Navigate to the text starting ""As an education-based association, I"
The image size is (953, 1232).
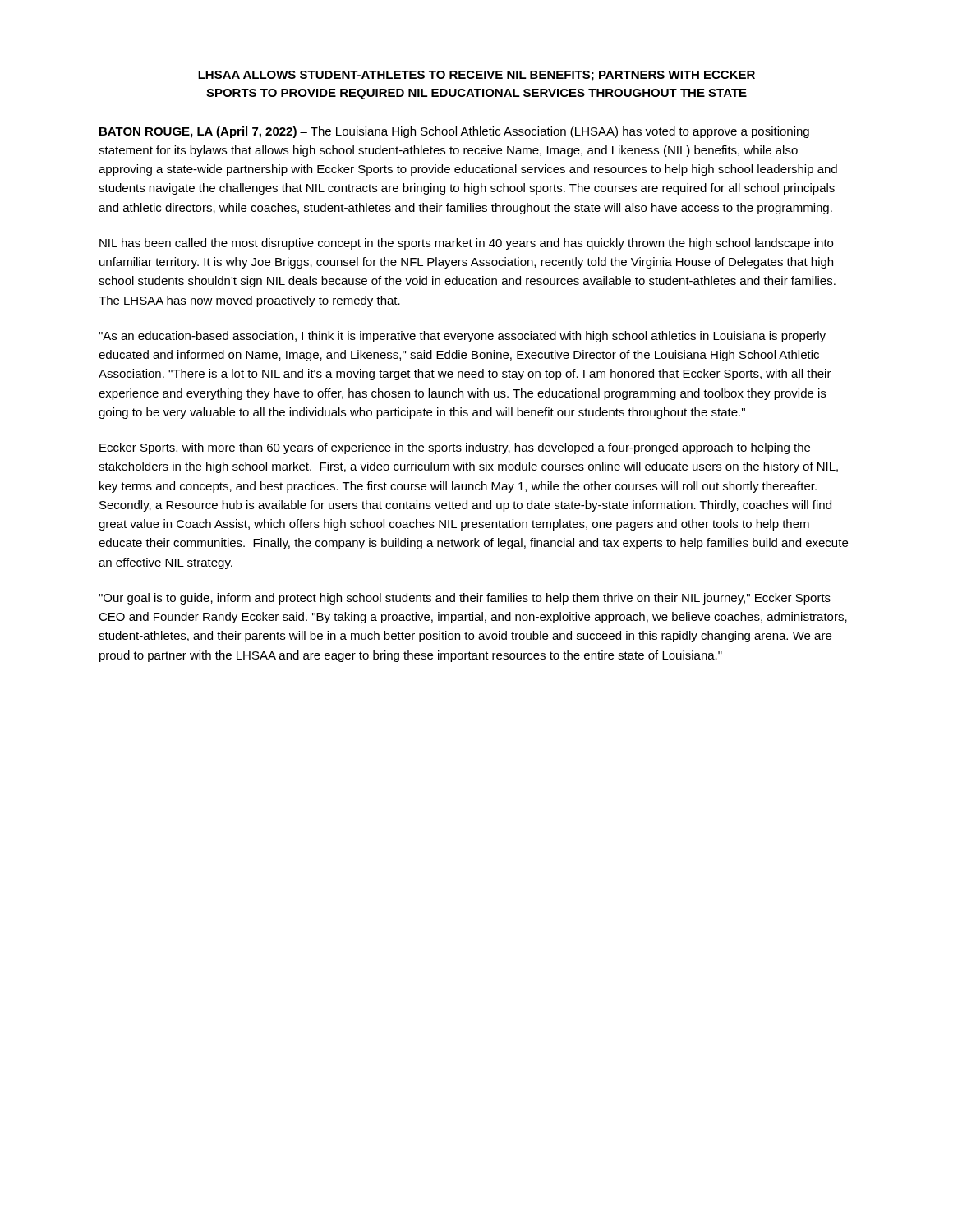point(465,373)
